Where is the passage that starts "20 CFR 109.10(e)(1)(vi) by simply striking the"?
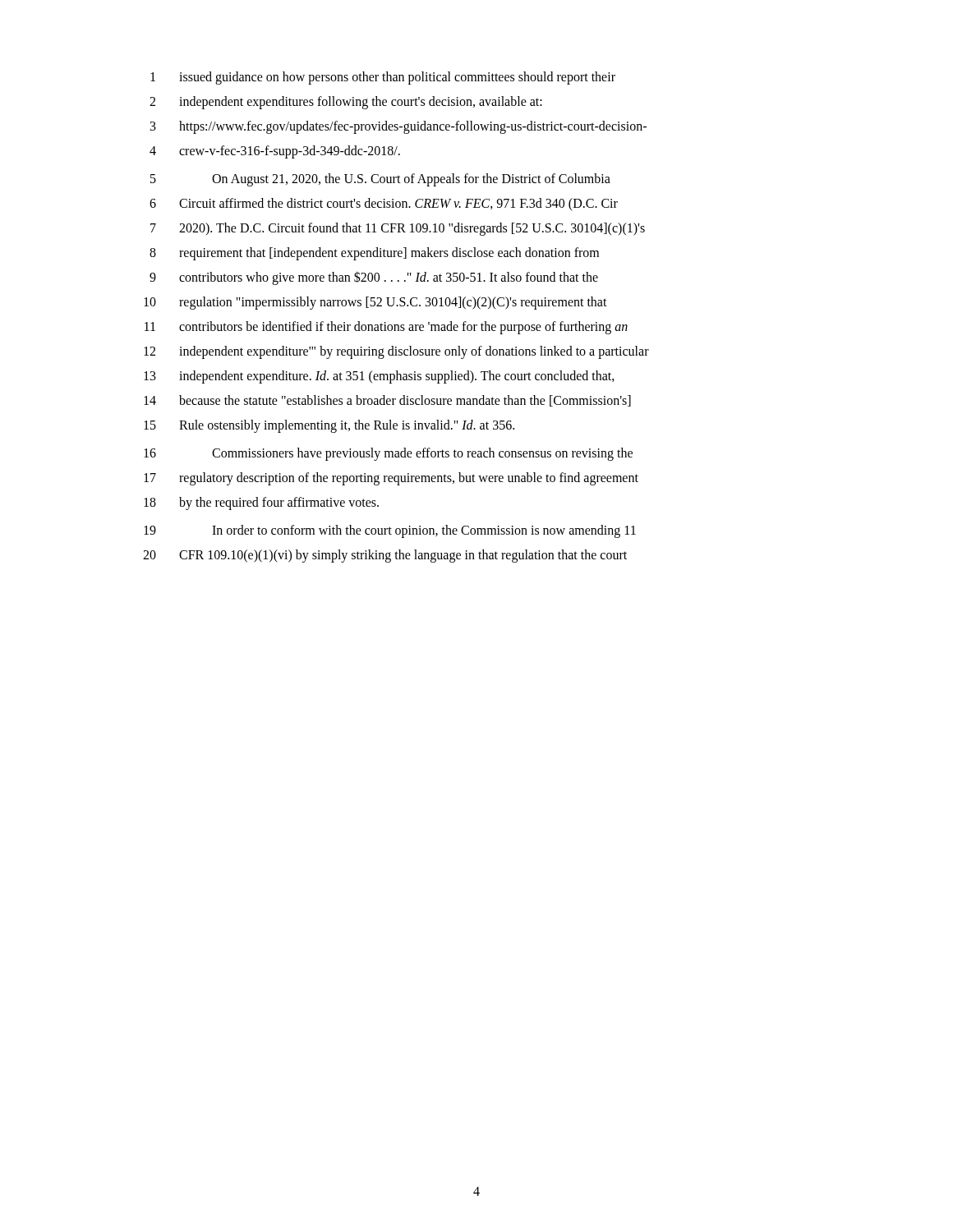Image resolution: width=953 pixels, height=1232 pixels. [489, 555]
